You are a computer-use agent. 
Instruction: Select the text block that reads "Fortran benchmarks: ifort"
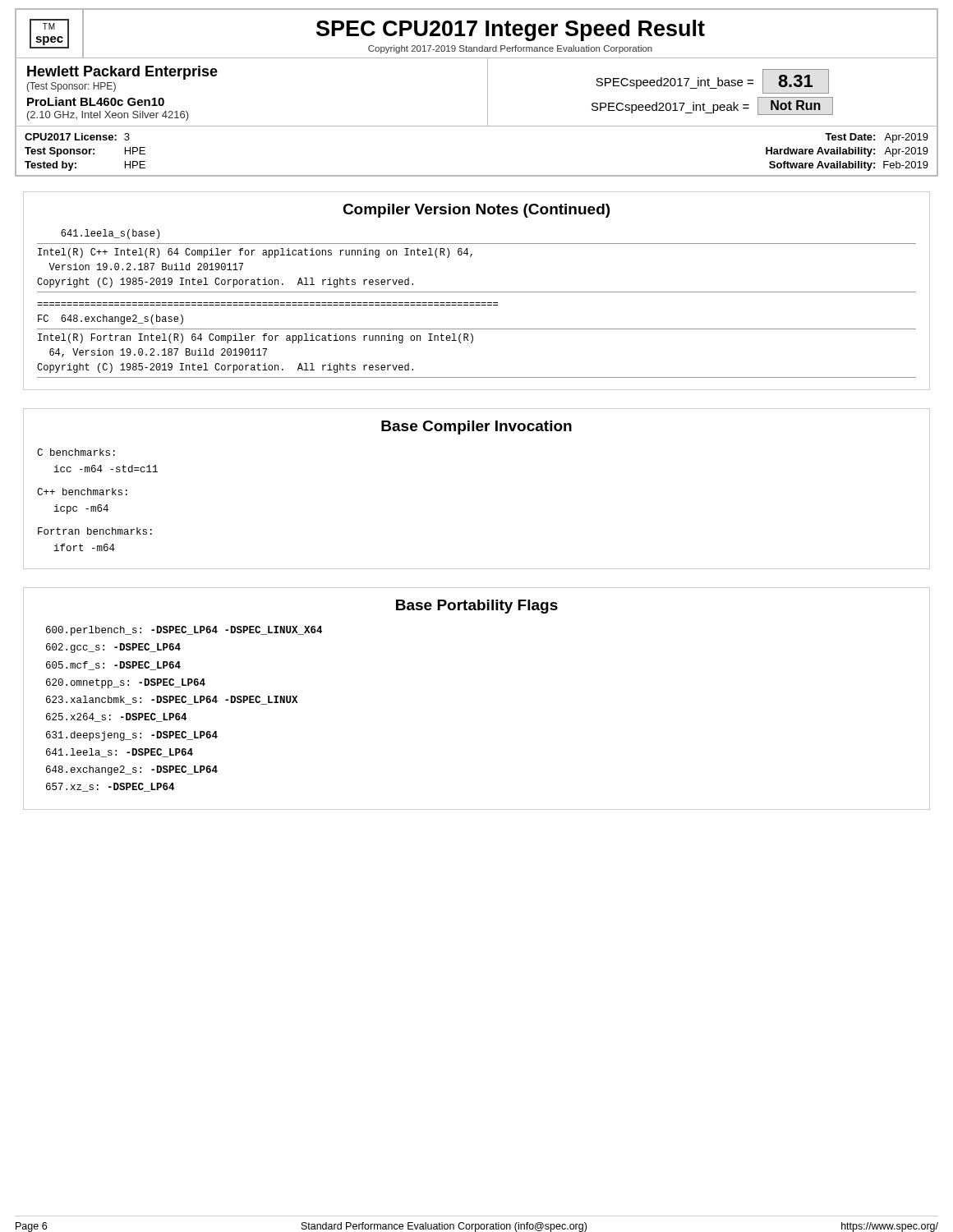pyautogui.click(x=95, y=531)
